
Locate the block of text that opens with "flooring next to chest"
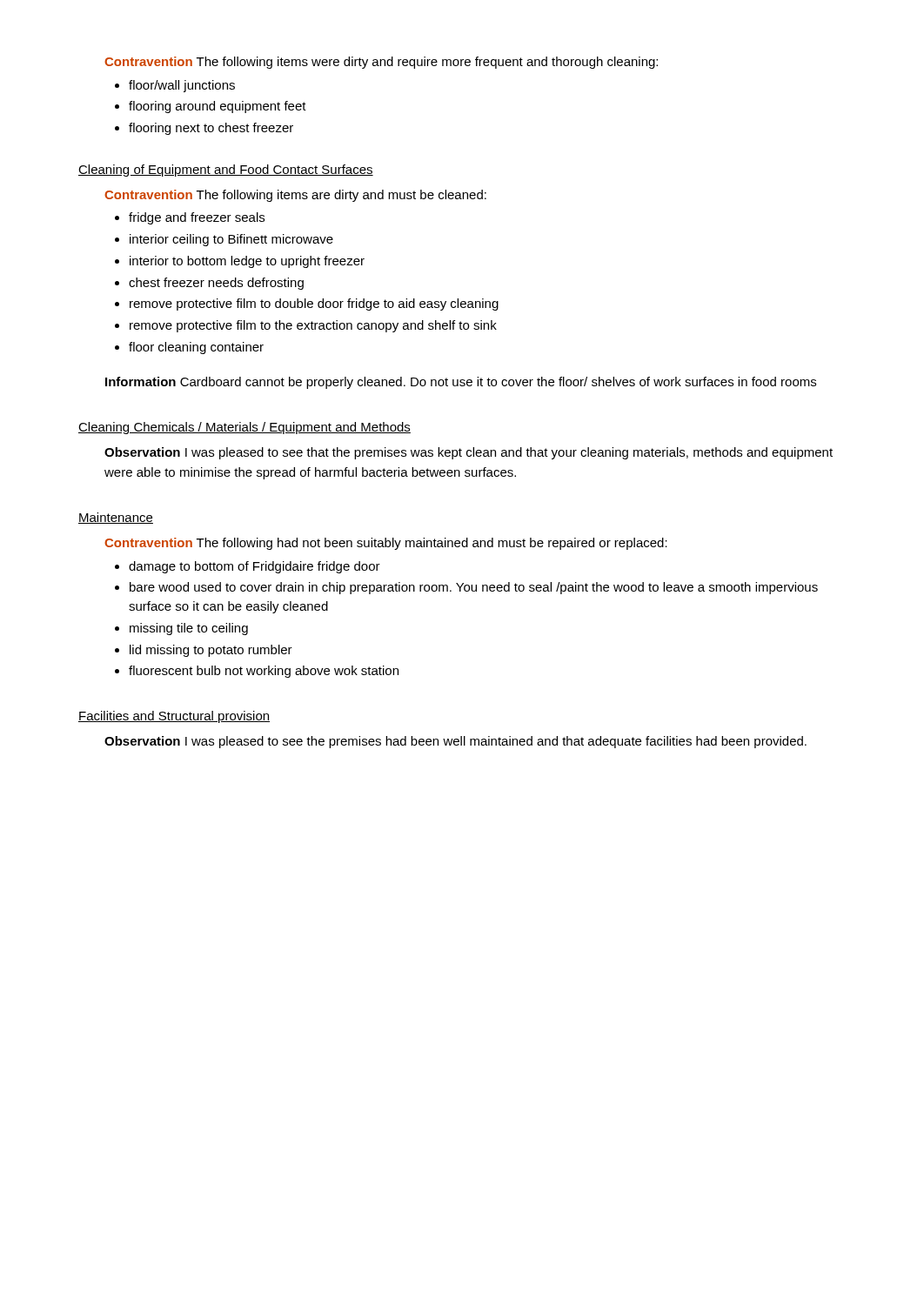click(211, 127)
